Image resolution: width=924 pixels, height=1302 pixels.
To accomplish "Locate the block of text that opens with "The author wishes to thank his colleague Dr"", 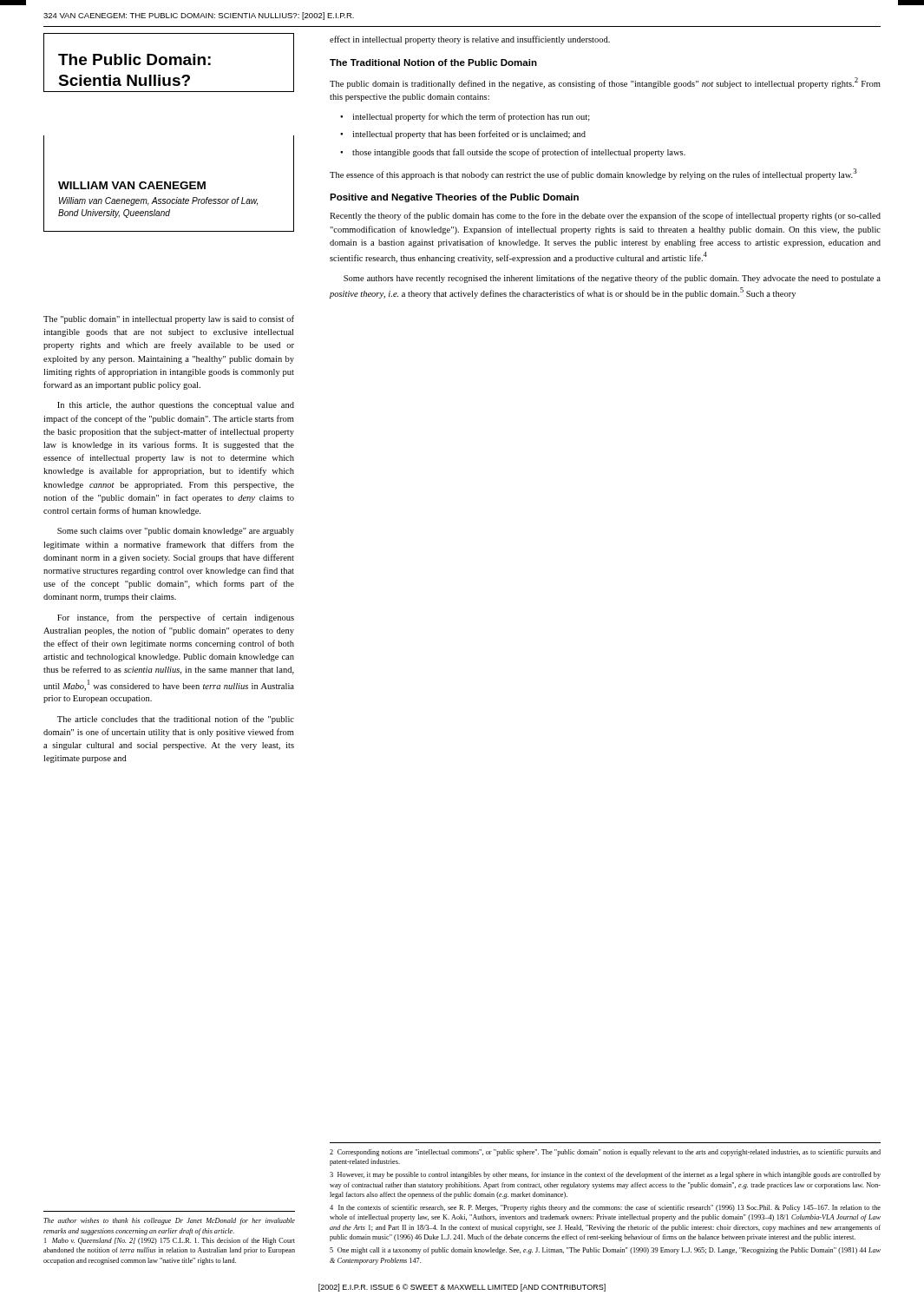I will click(169, 1241).
